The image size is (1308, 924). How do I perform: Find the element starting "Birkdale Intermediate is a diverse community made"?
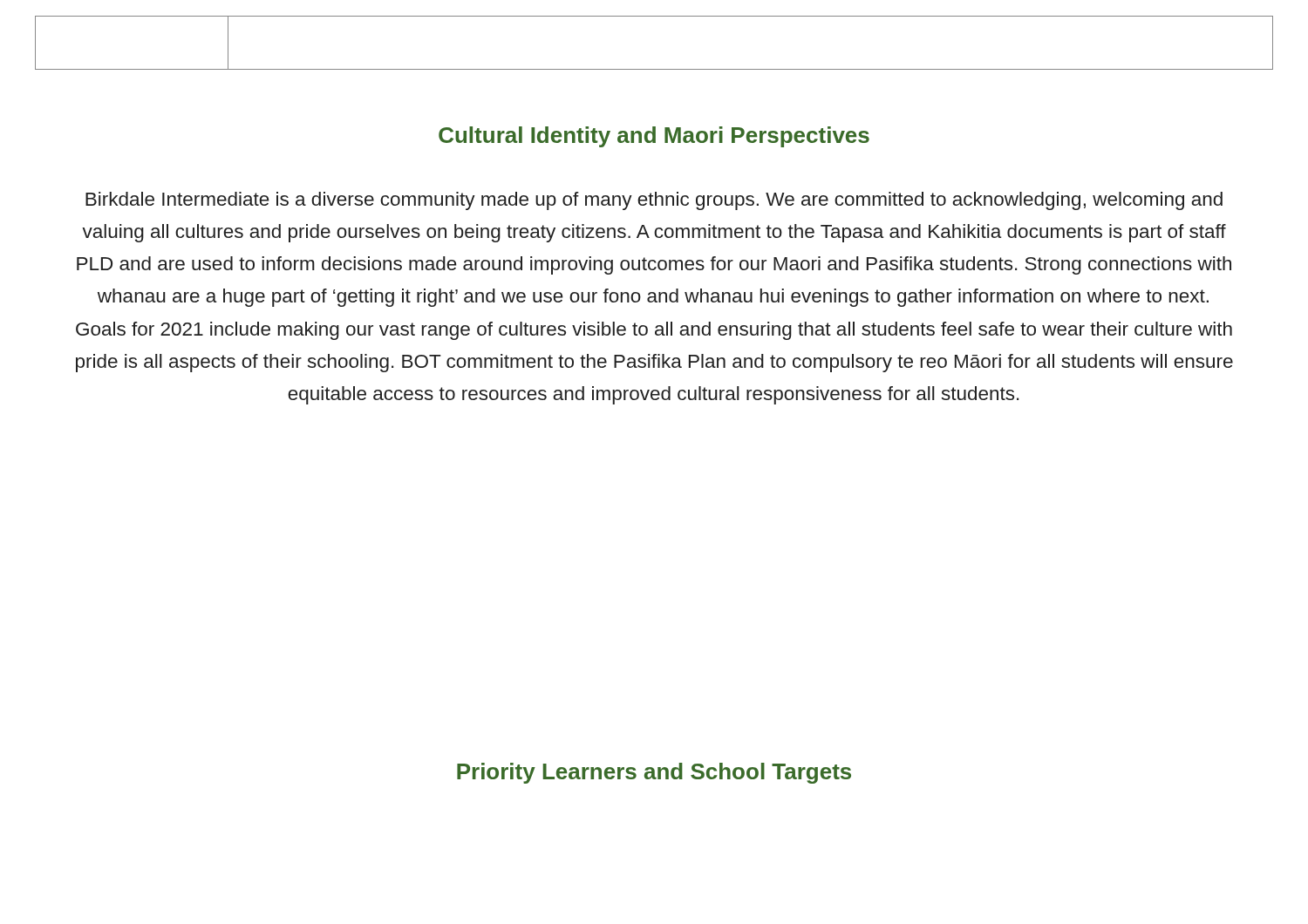pos(654,296)
